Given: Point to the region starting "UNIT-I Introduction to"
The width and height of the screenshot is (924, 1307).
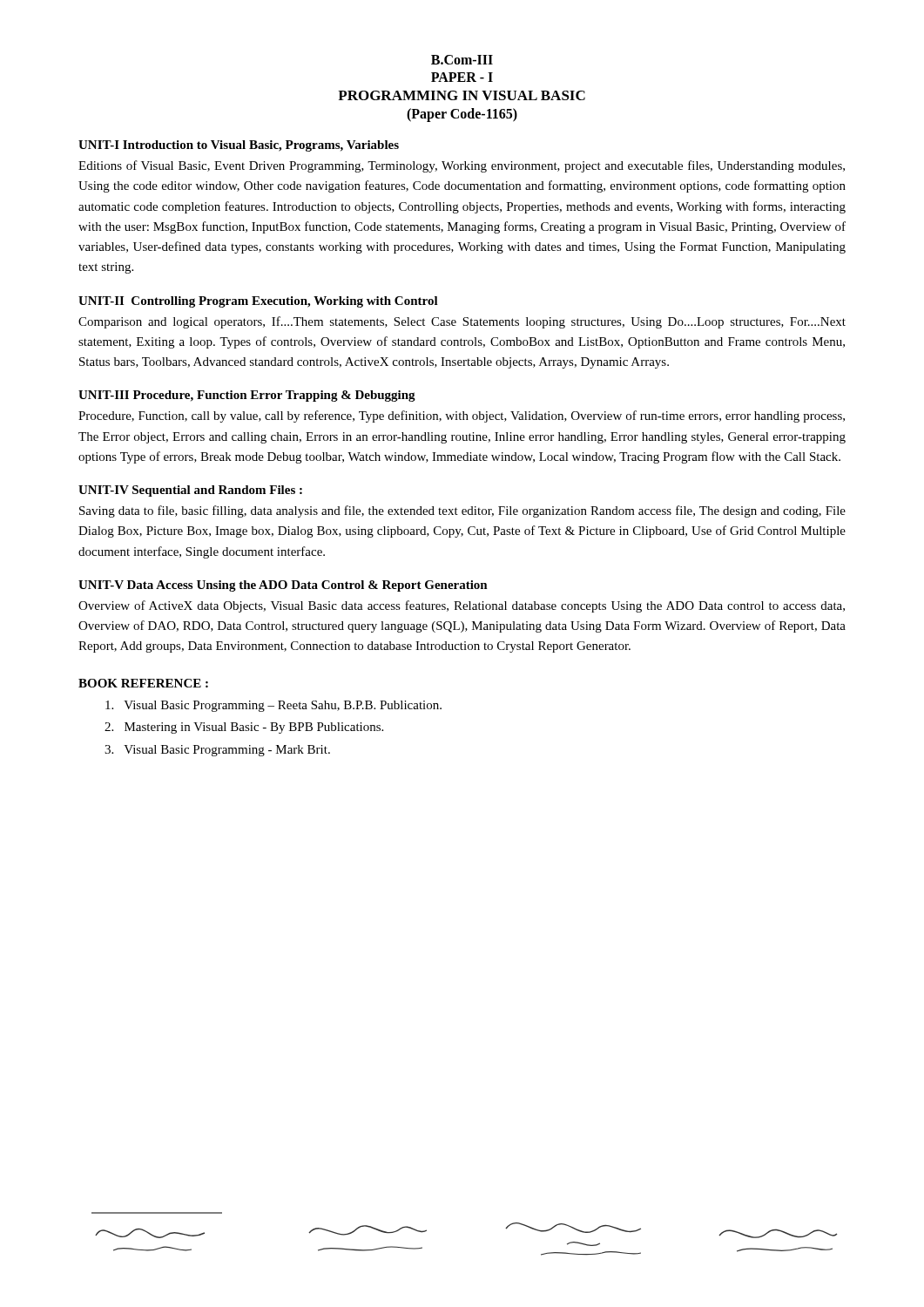Looking at the screenshot, I should (239, 145).
